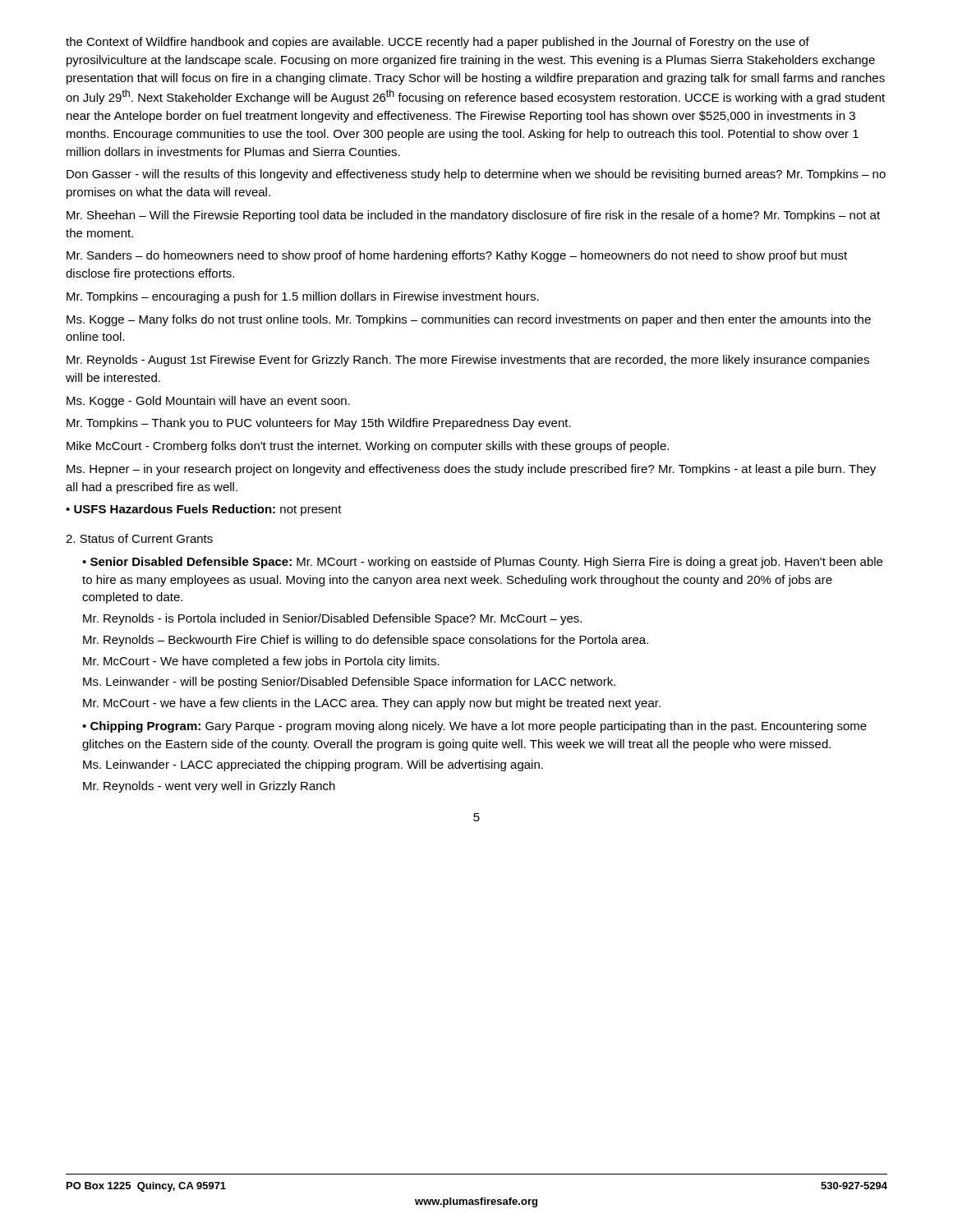Find the block on this page that starts "Mr. Tompkins – Thank you to PUC"
The width and height of the screenshot is (953, 1232).
(476, 423)
